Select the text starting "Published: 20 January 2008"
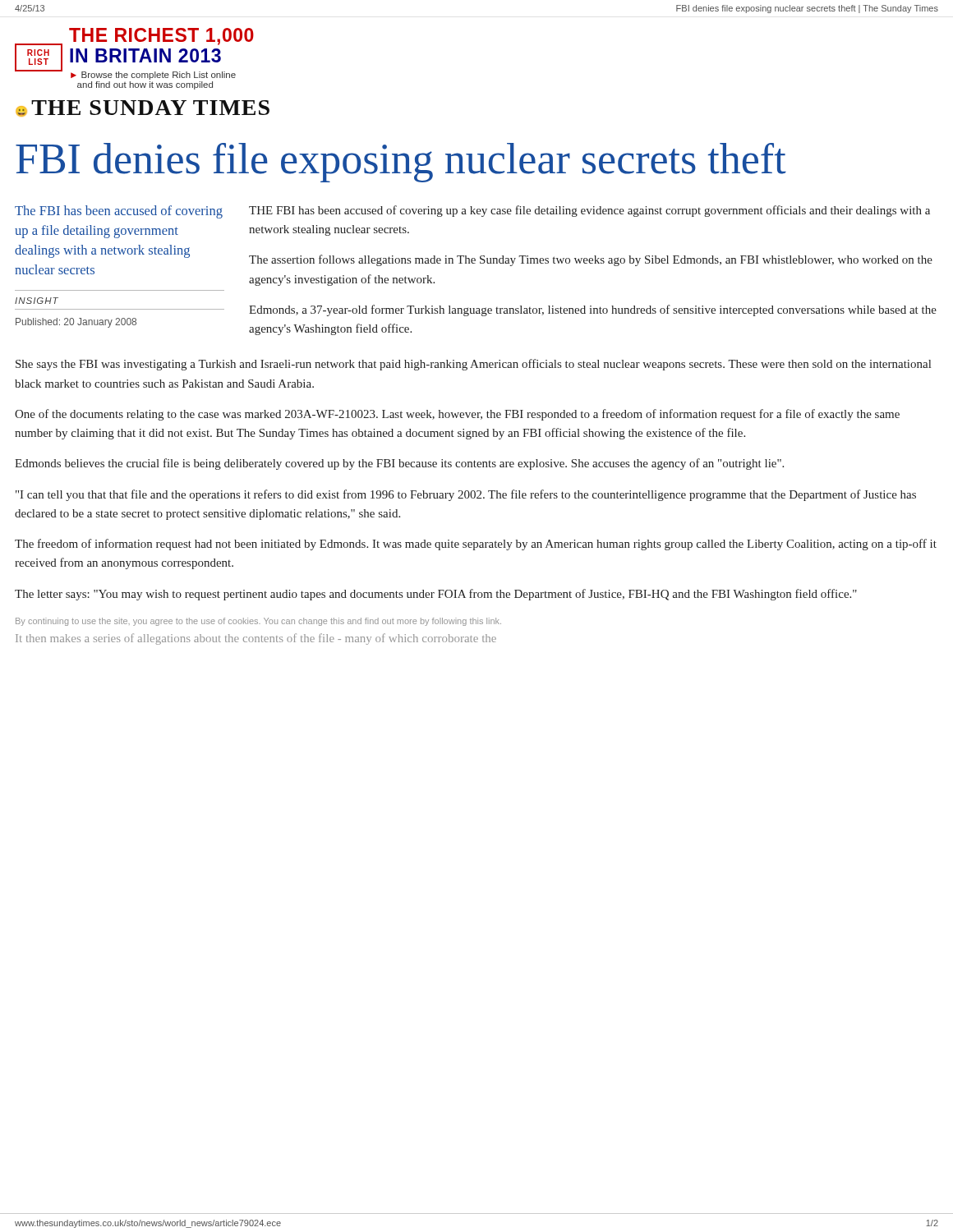This screenshot has height=1232, width=953. [x=76, y=322]
